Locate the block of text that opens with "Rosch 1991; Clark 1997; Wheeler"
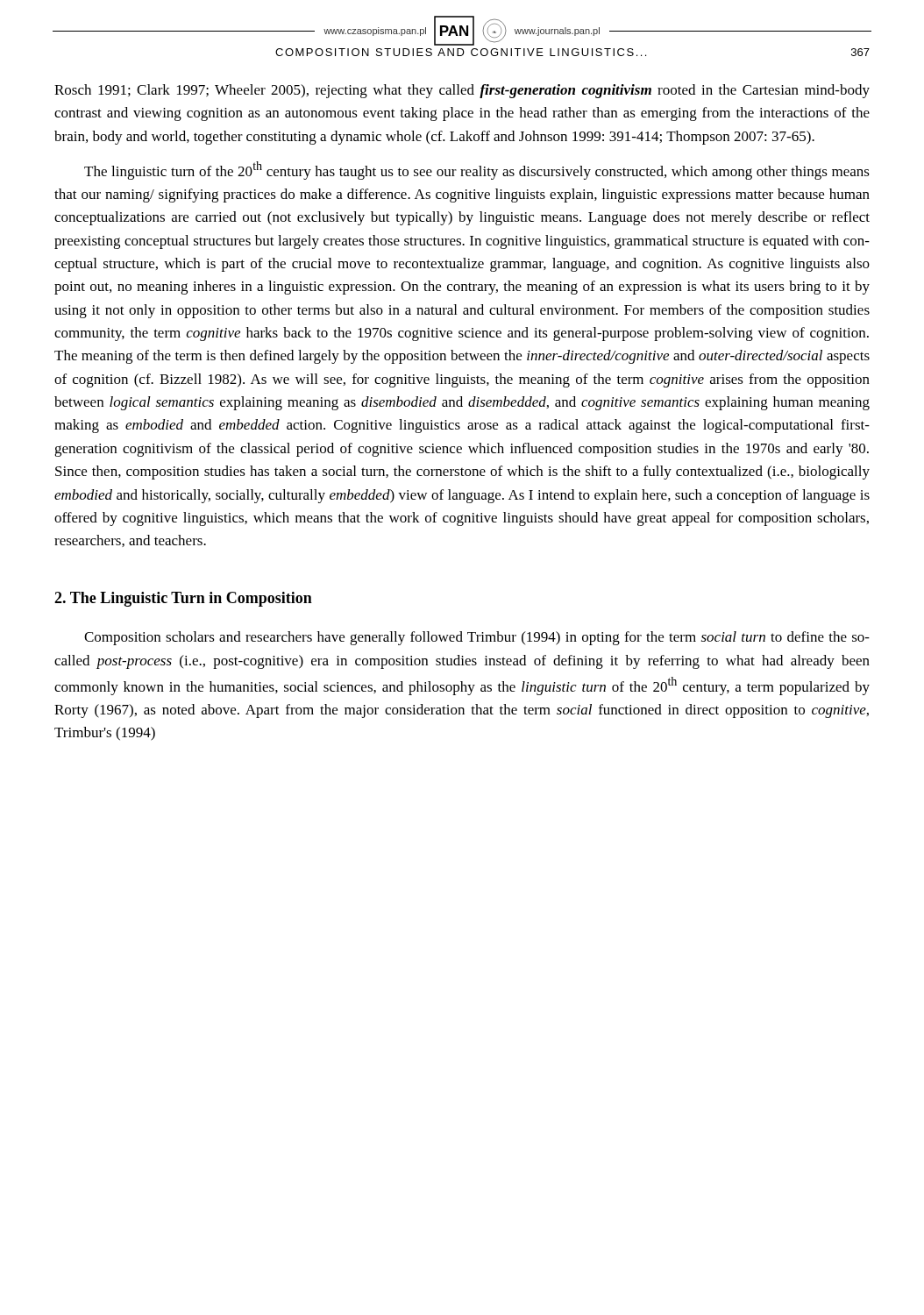The image size is (924, 1315). click(x=462, y=114)
